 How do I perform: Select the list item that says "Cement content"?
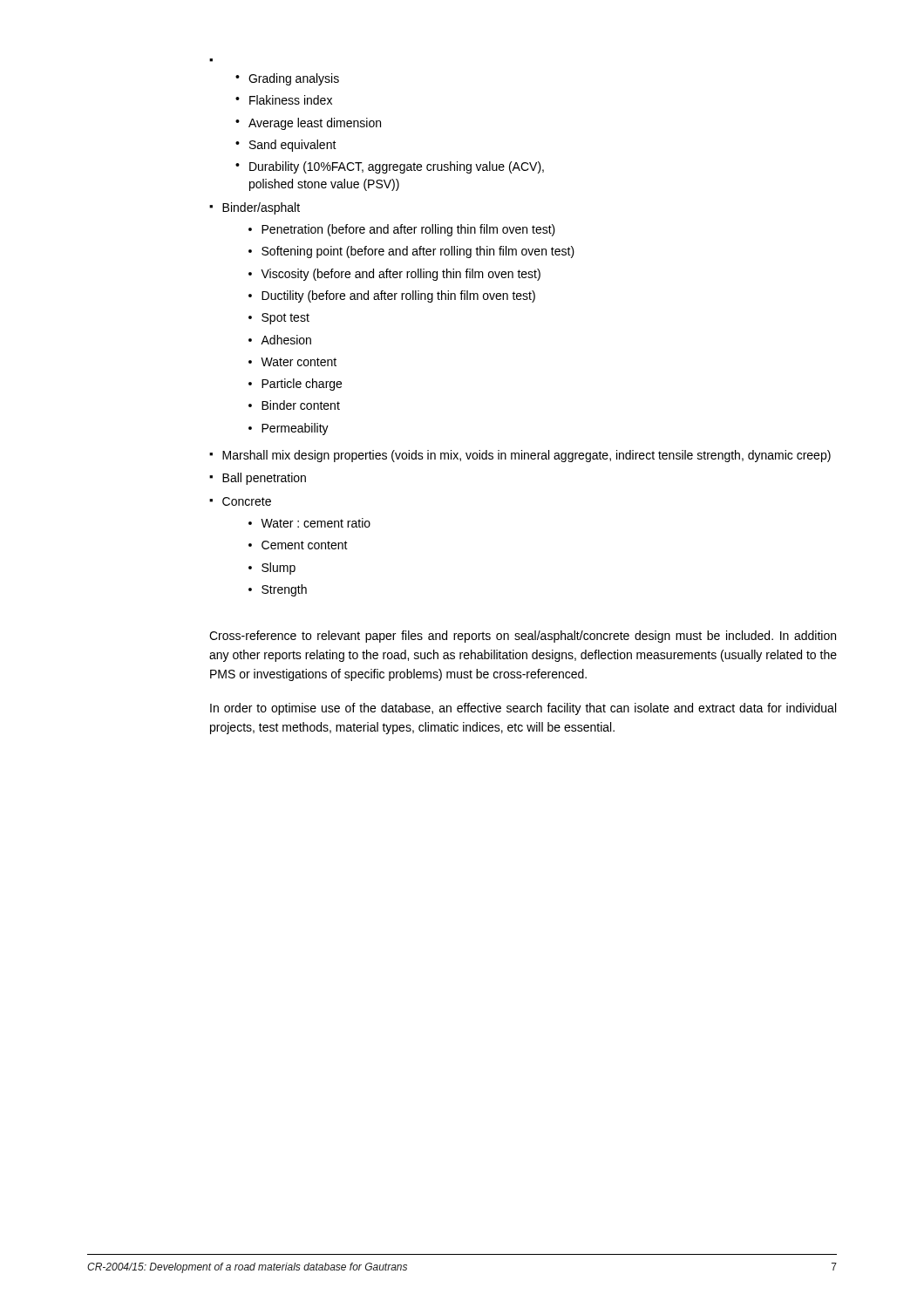(x=305, y=545)
